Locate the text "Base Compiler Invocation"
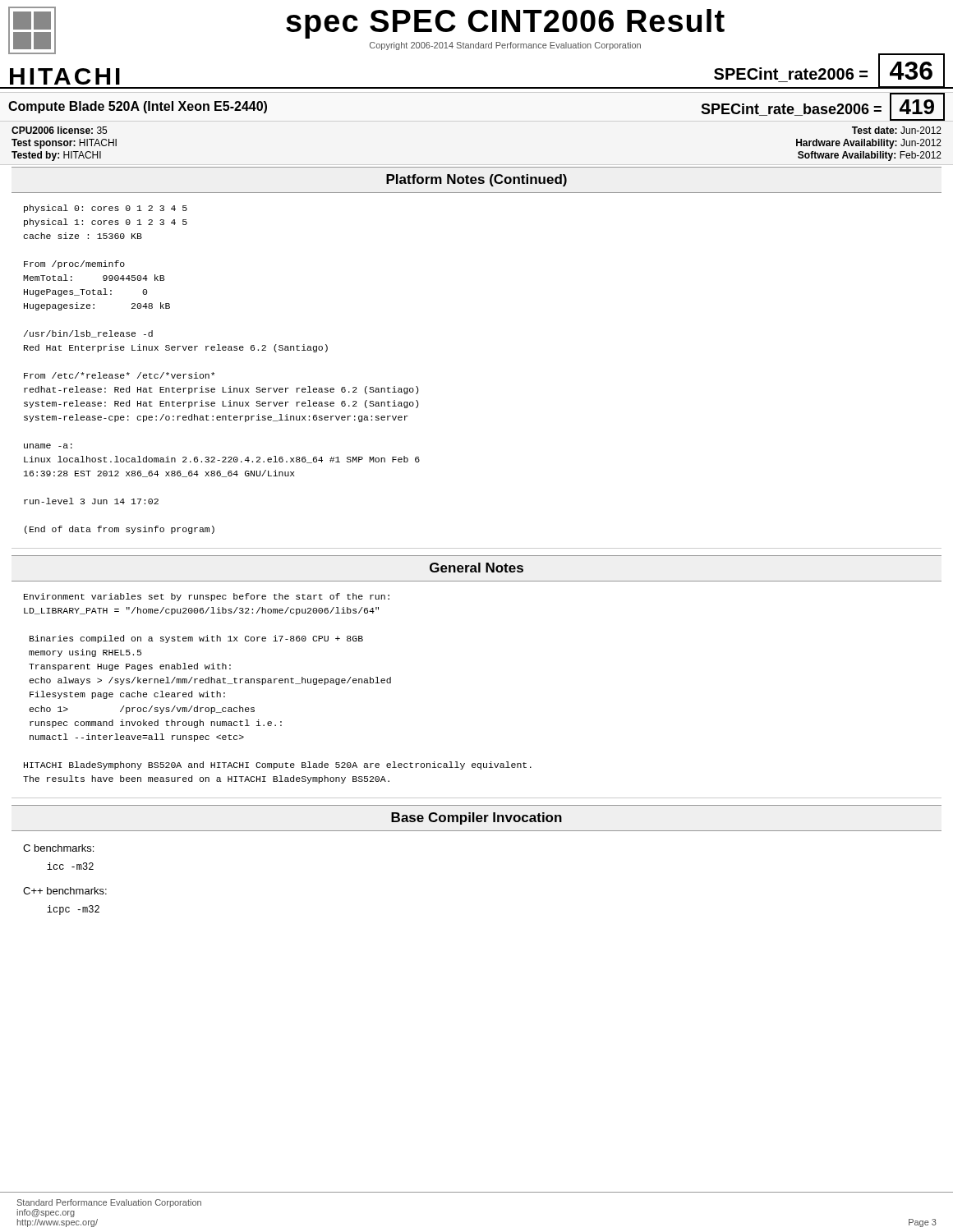 coord(476,817)
